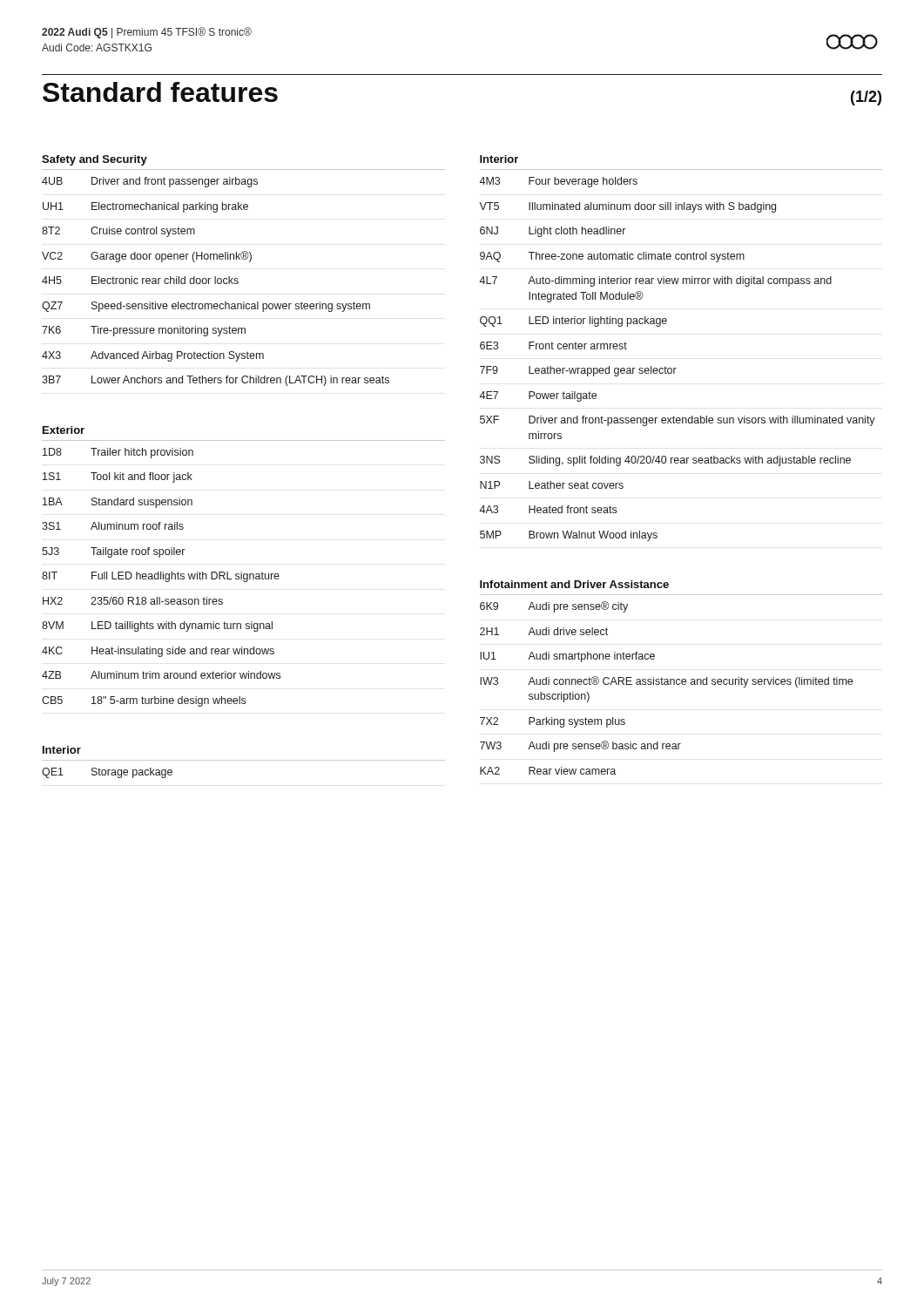Click the passage that begins "3NSSliding, split folding 40/20/40 rear seatbacks"
Viewport: 924px width, 1307px height.
[681, 461]
